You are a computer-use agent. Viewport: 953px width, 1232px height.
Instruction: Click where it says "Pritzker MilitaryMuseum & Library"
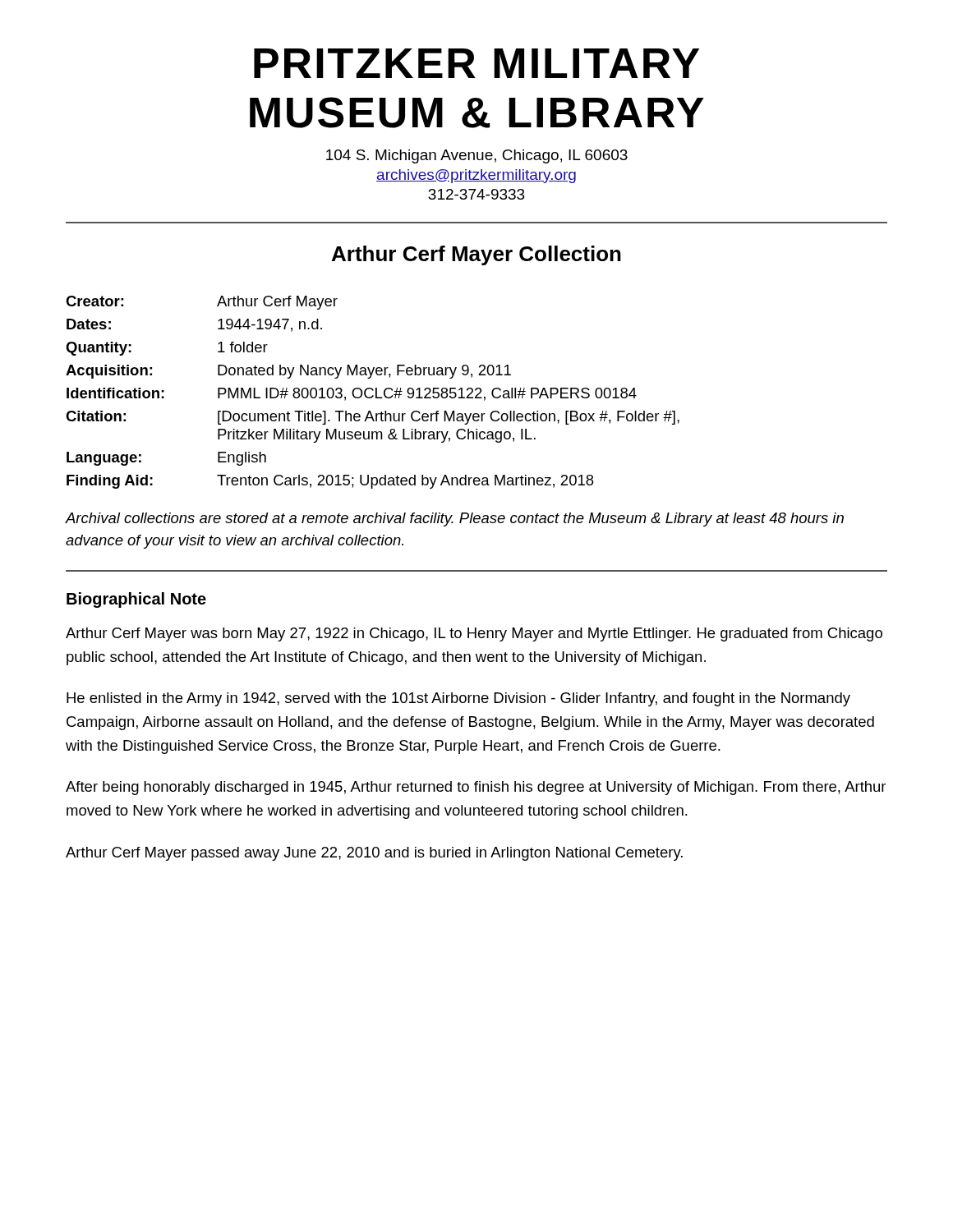coord(476,89)
